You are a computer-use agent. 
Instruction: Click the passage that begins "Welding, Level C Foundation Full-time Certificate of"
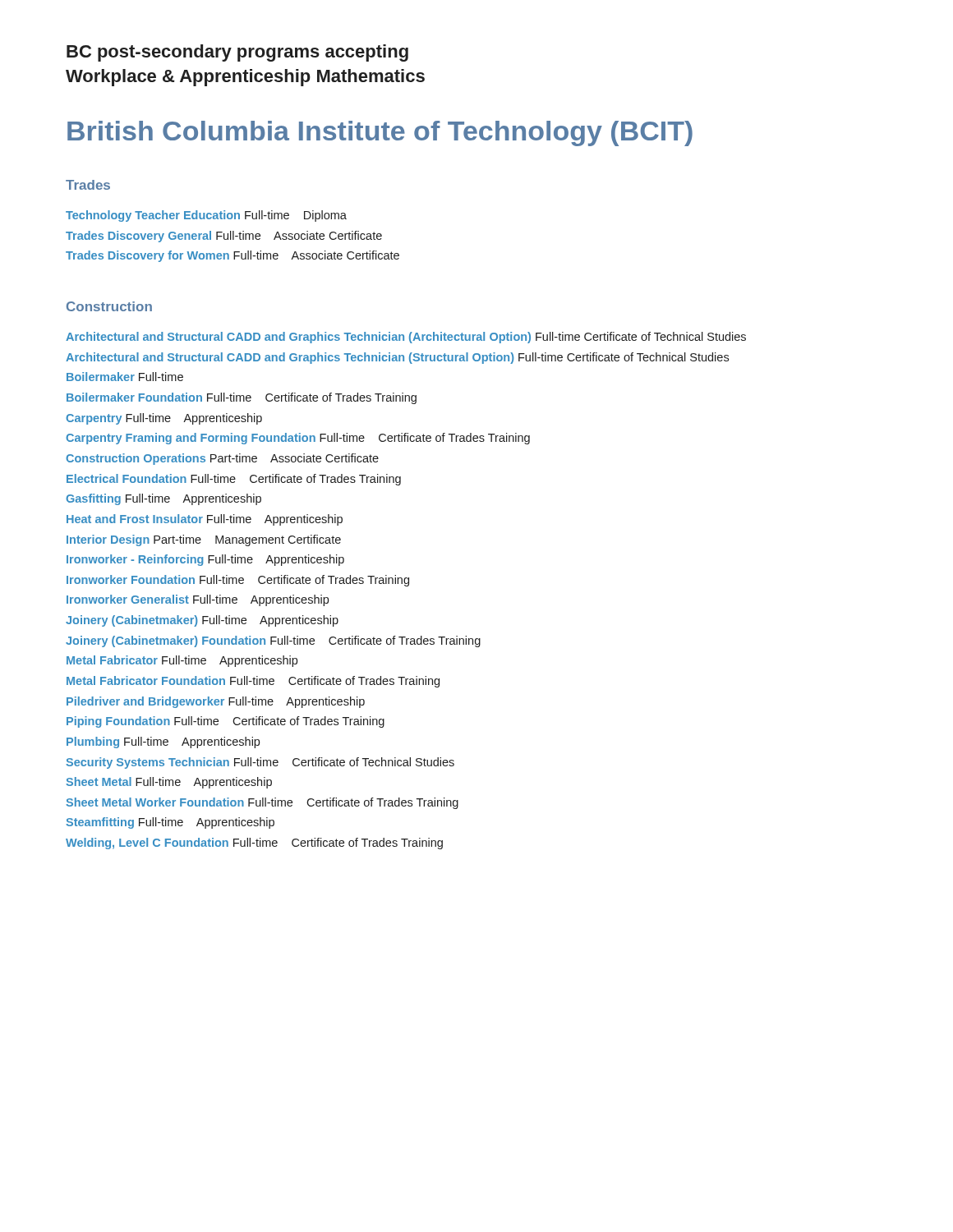(255, 843)
